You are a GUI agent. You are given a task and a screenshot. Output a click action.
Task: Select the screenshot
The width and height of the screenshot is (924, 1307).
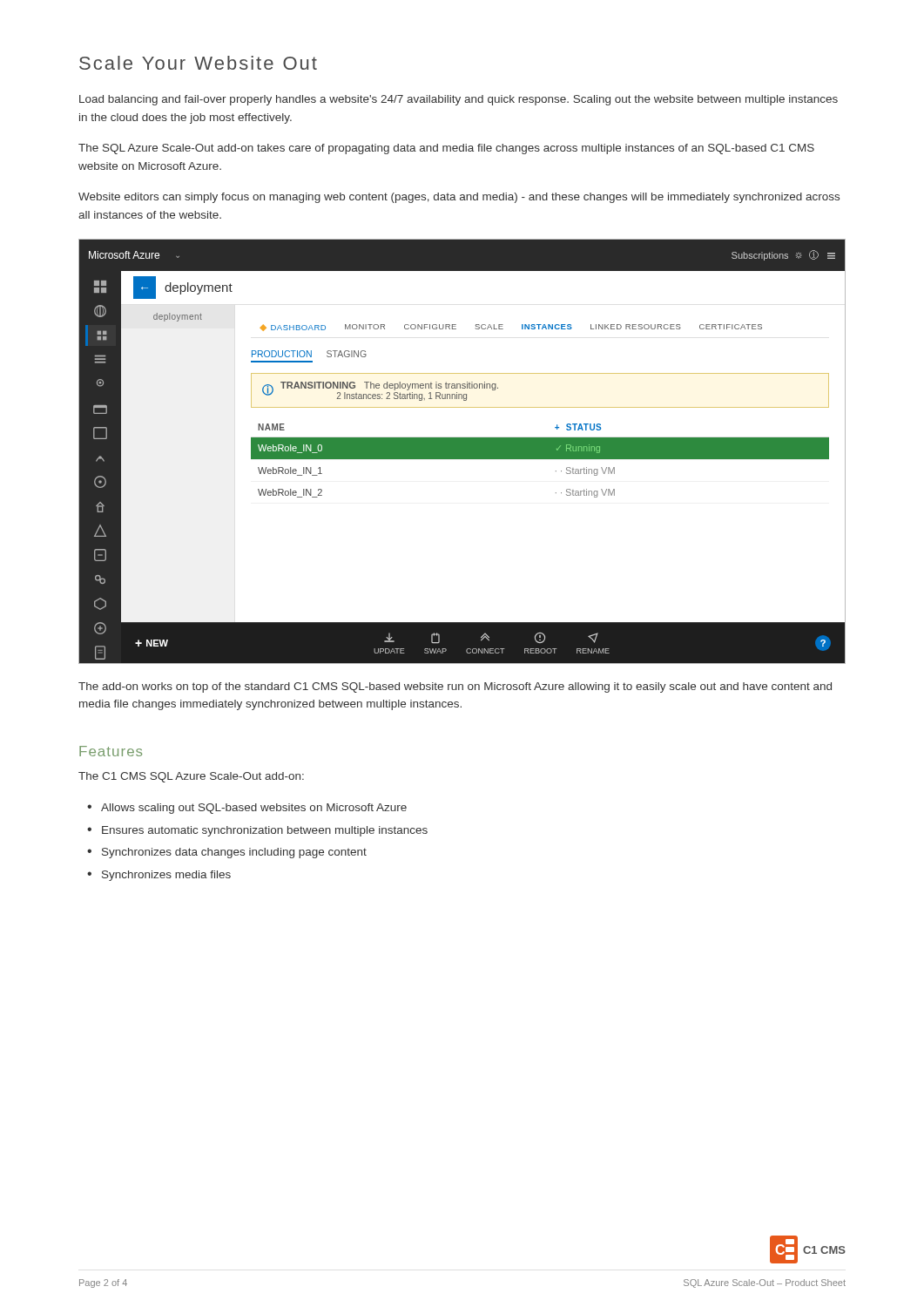click(462, 451)
